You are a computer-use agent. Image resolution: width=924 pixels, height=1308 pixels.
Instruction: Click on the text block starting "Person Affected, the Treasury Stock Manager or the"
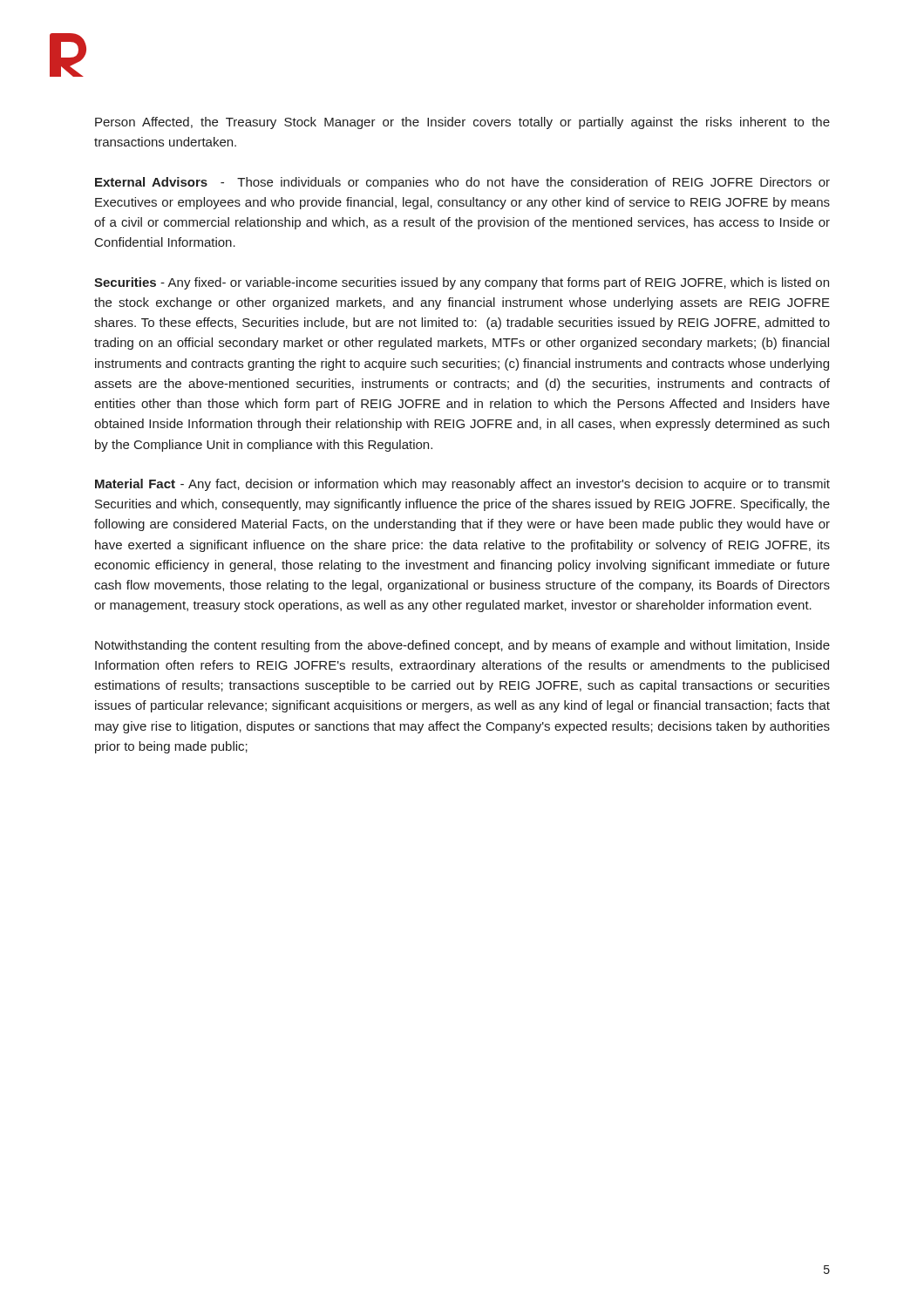(462, 132)
